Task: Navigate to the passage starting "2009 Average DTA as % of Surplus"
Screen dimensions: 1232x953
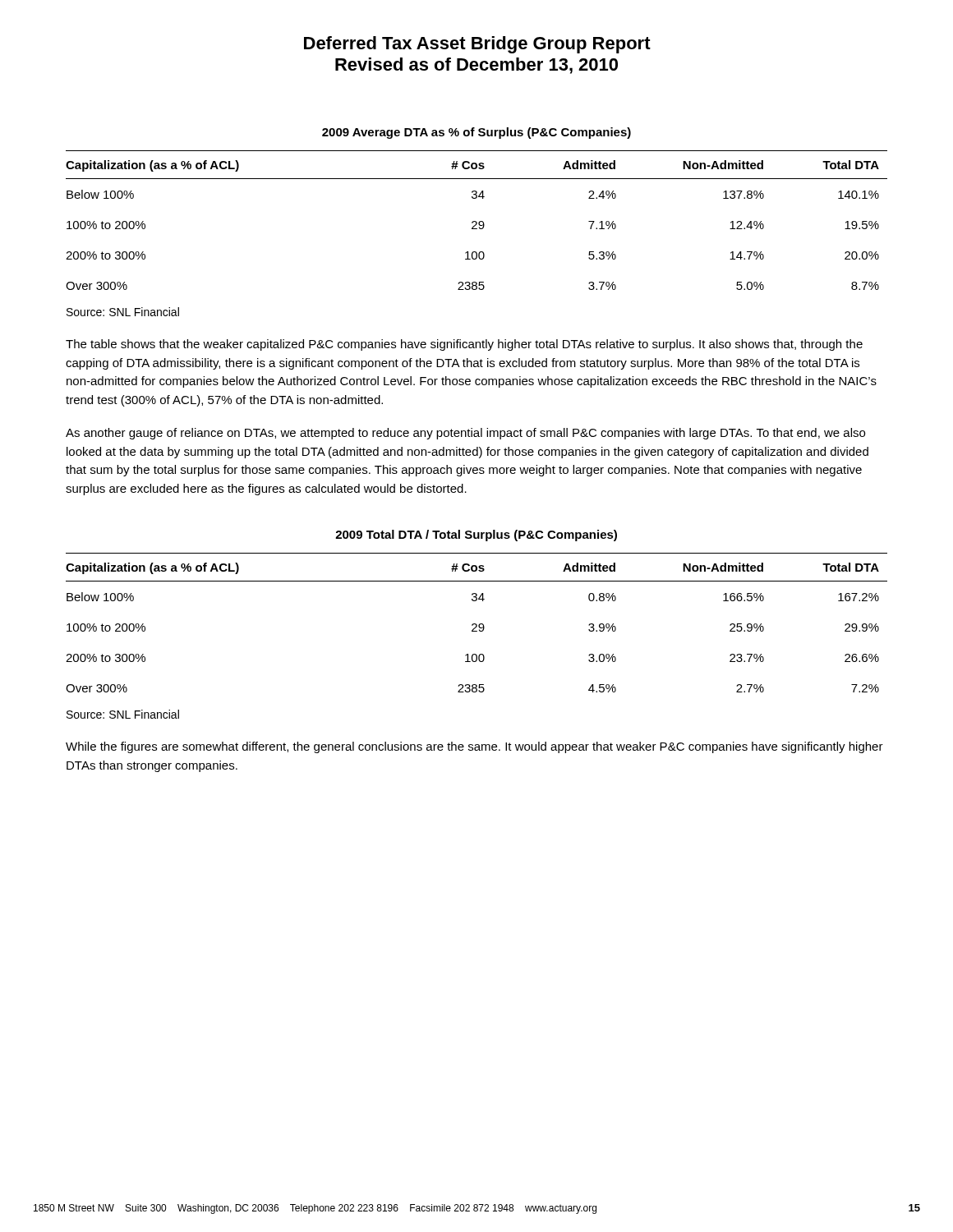Action: click(476, 132)
